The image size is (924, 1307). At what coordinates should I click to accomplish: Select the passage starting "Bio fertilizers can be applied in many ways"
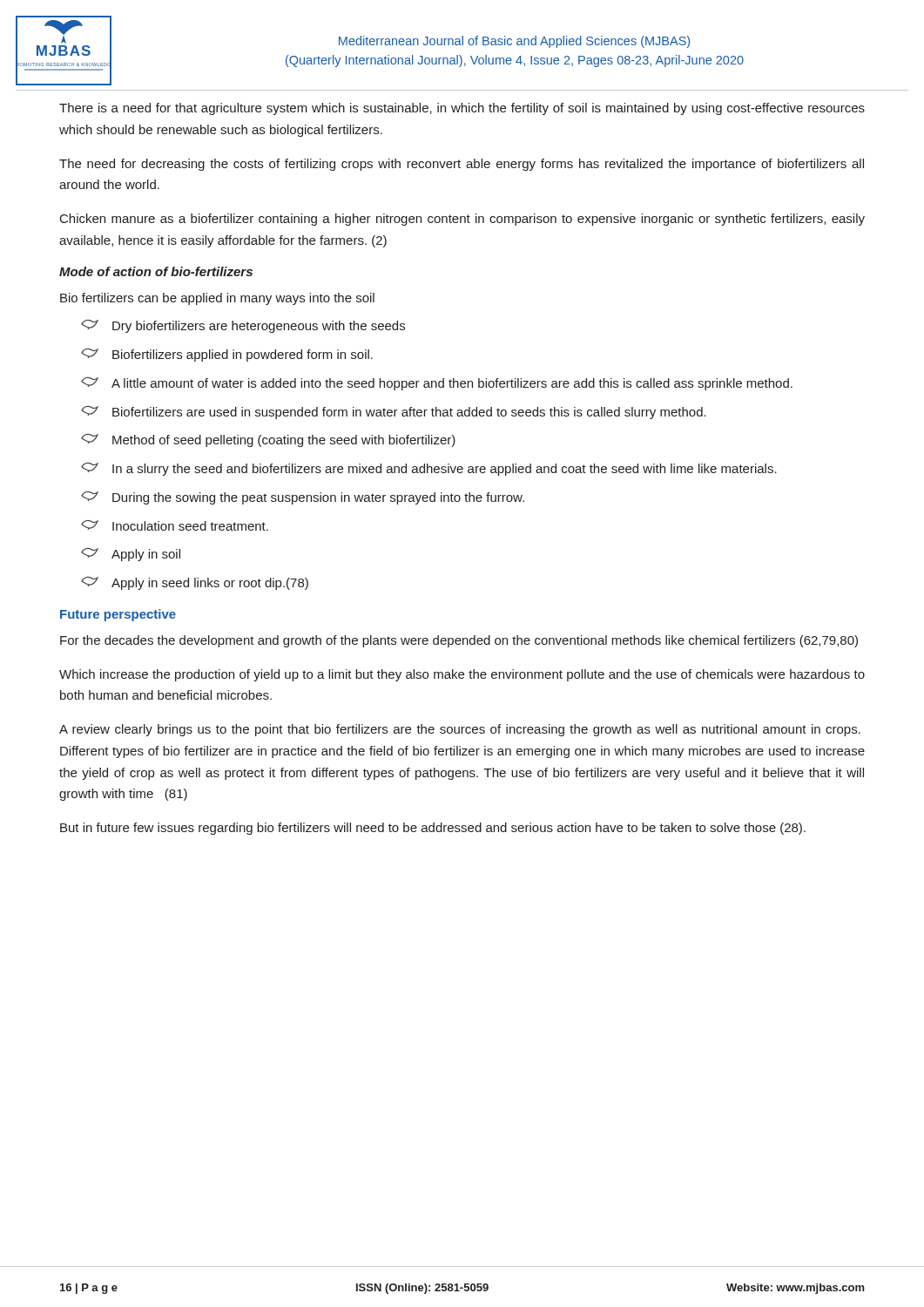click(x=217, y=297)
